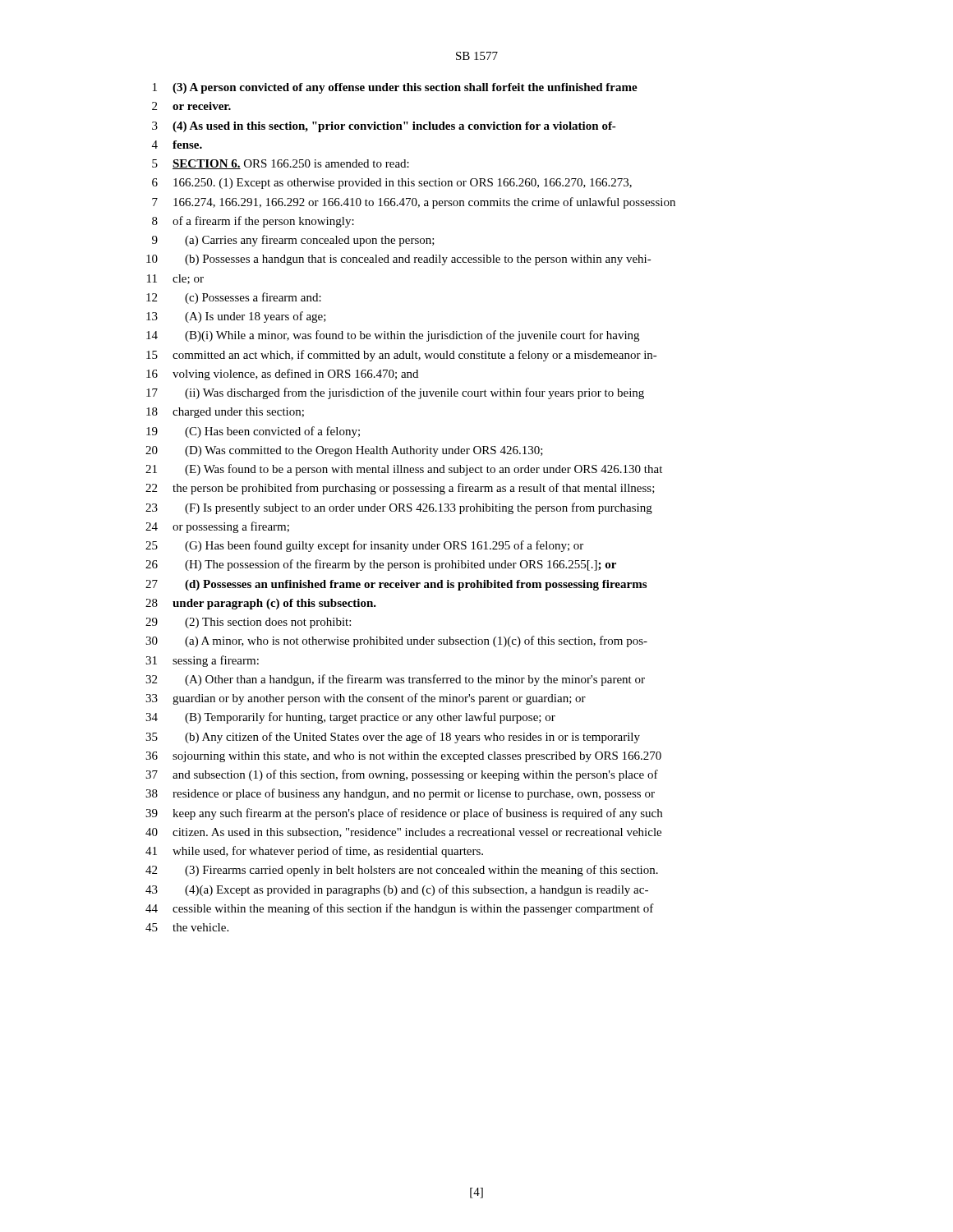Find the block on this page that starts "5 SECTION 6. ORS"
This screenshot has height=1232, width=953.
281,164
